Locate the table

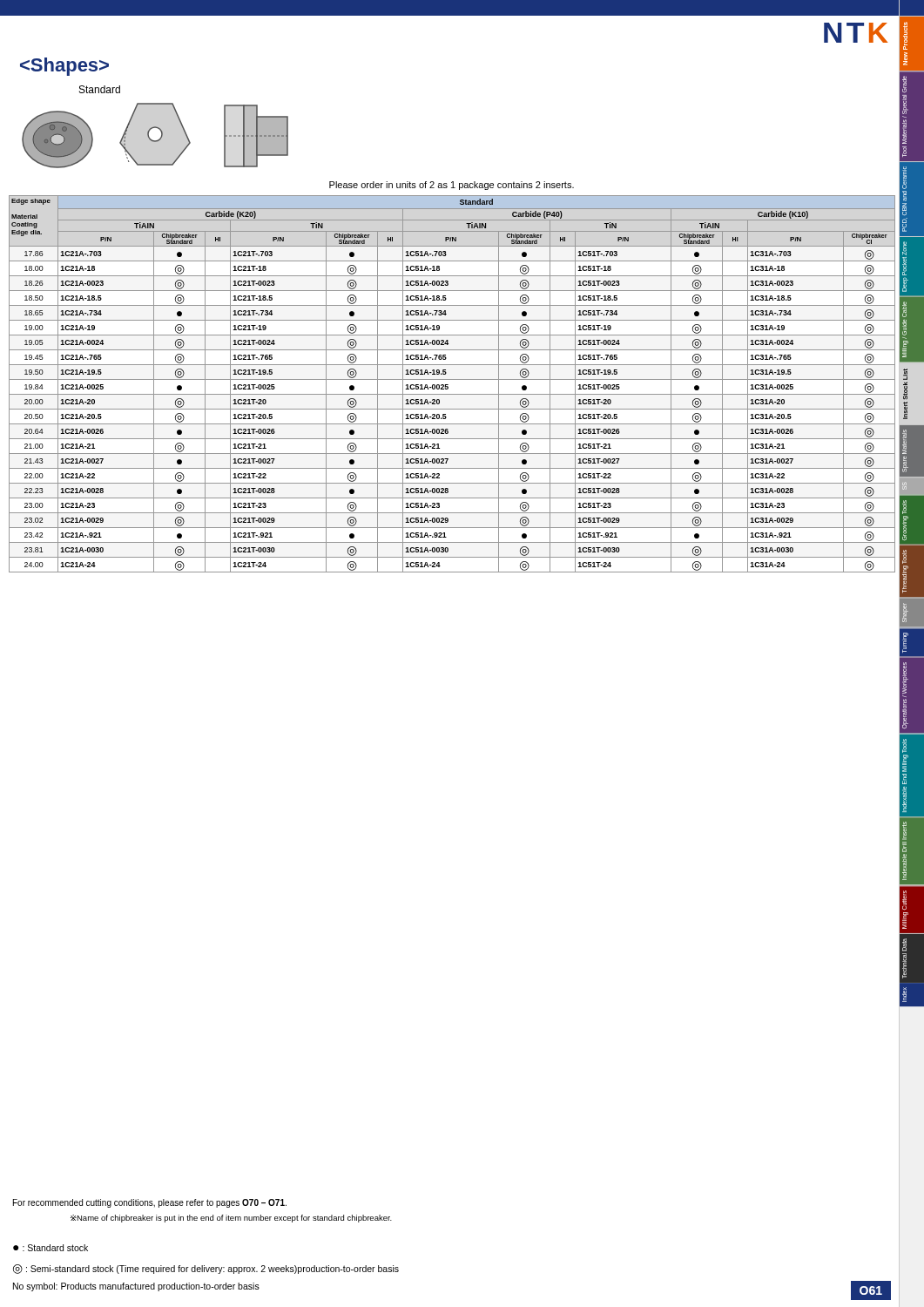(x=452, y=384)
